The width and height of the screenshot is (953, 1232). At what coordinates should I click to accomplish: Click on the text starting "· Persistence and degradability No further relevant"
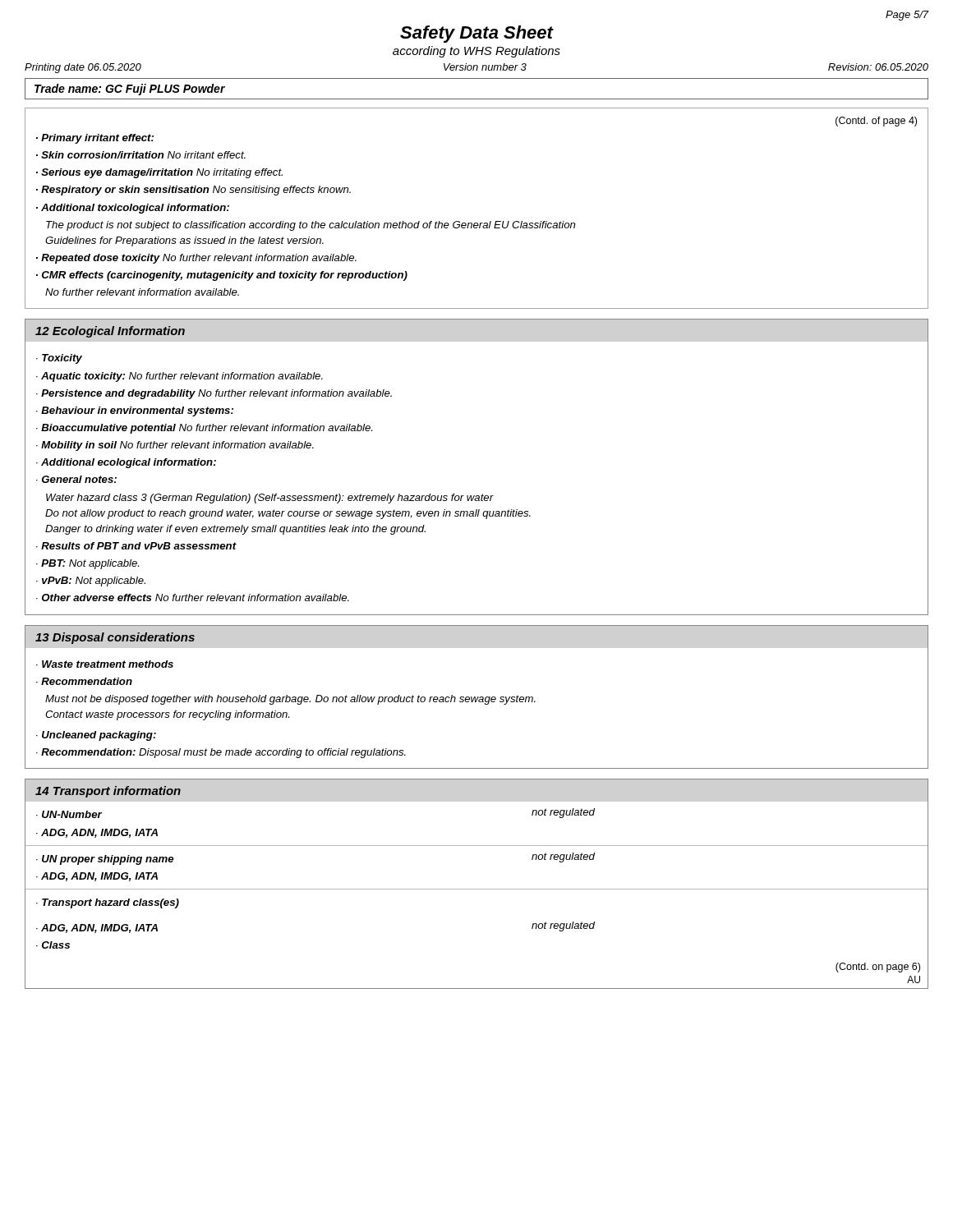[214, 393]
